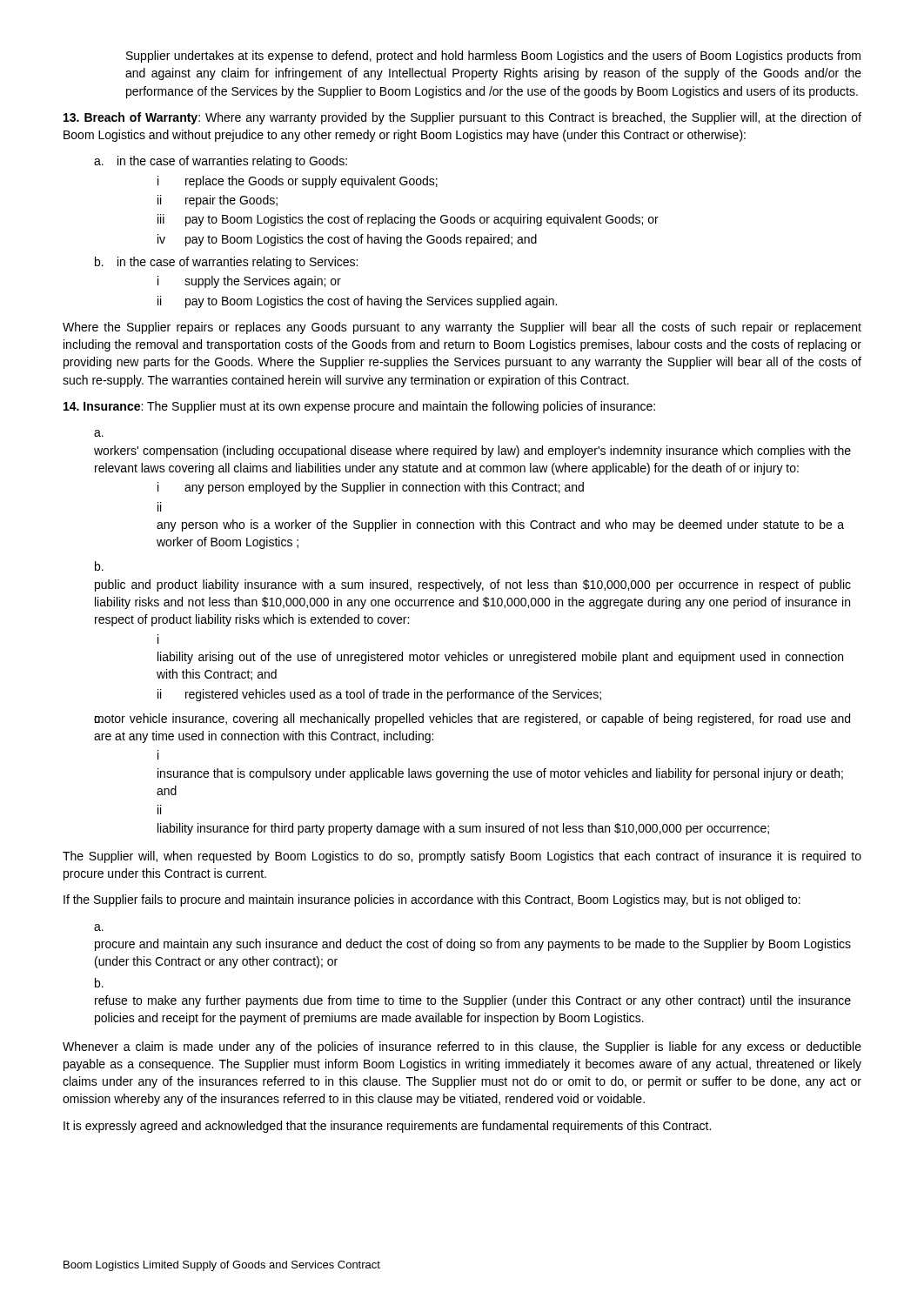Image resolution: width=924 pixels, height=1305 pixels.
Task: Locate the list item containing "iv pay to Boom"
Action: [x=347, y=239]
